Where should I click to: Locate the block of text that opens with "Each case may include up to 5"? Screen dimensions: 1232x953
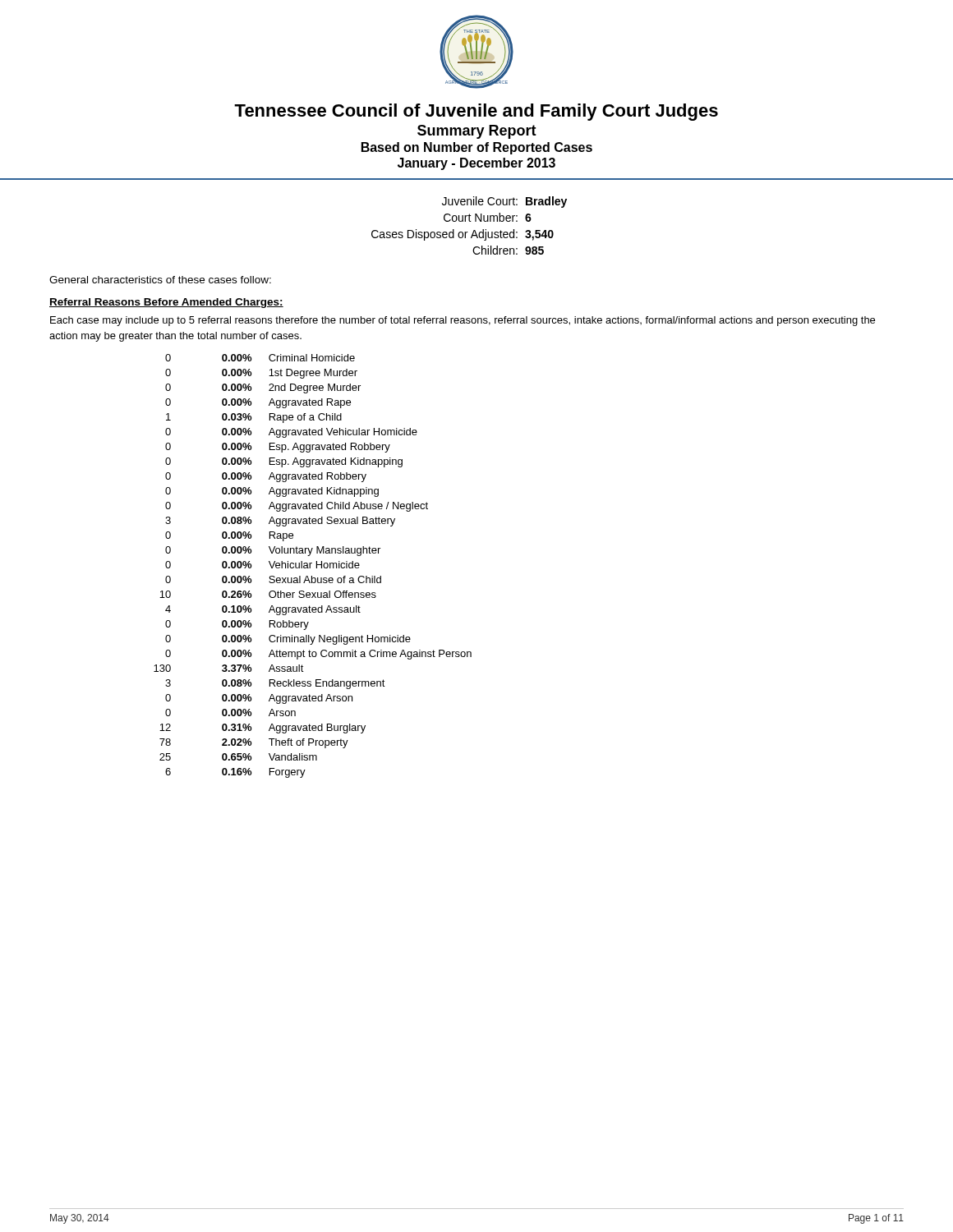[462, 328]
